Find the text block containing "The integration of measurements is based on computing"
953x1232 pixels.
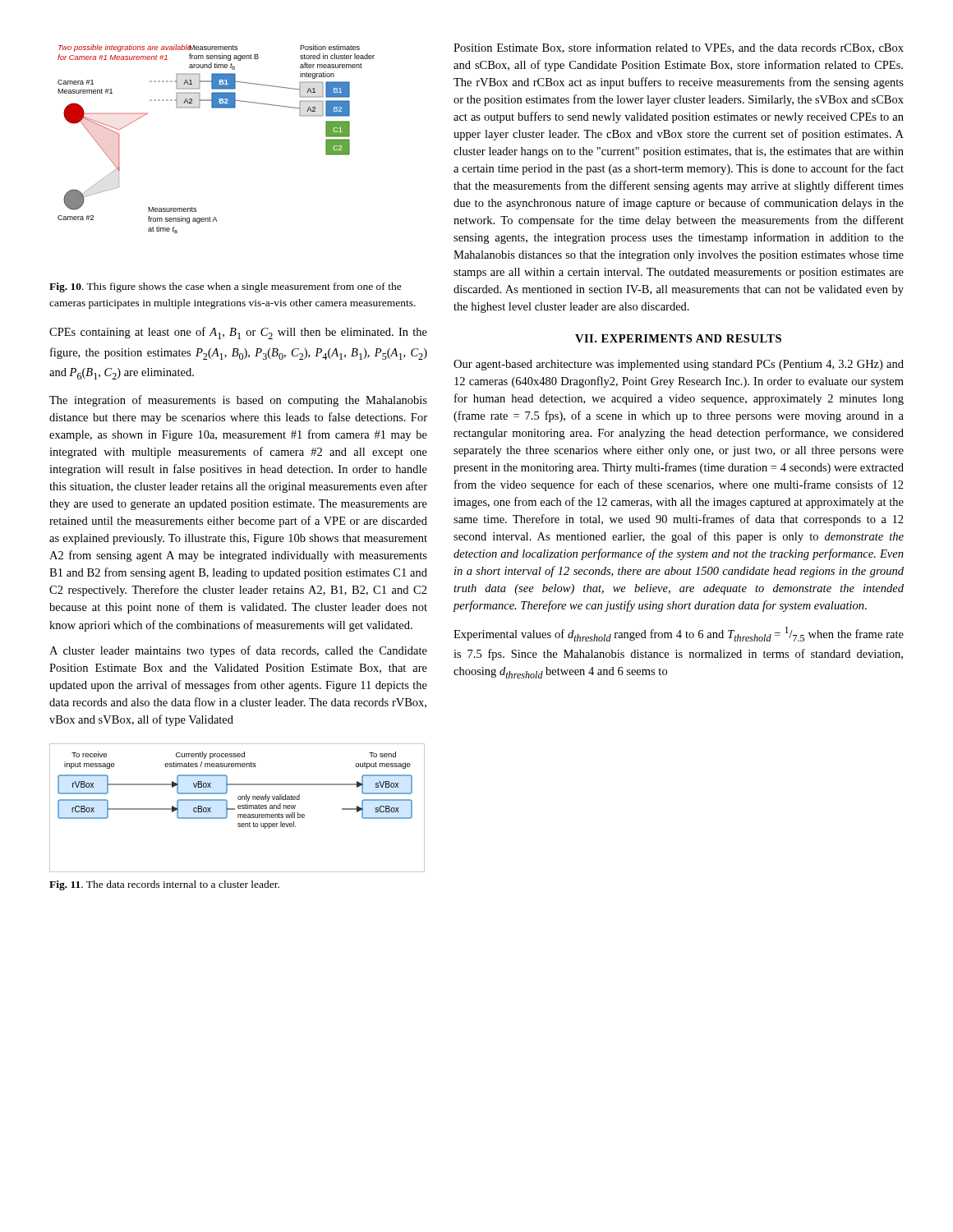238,512
